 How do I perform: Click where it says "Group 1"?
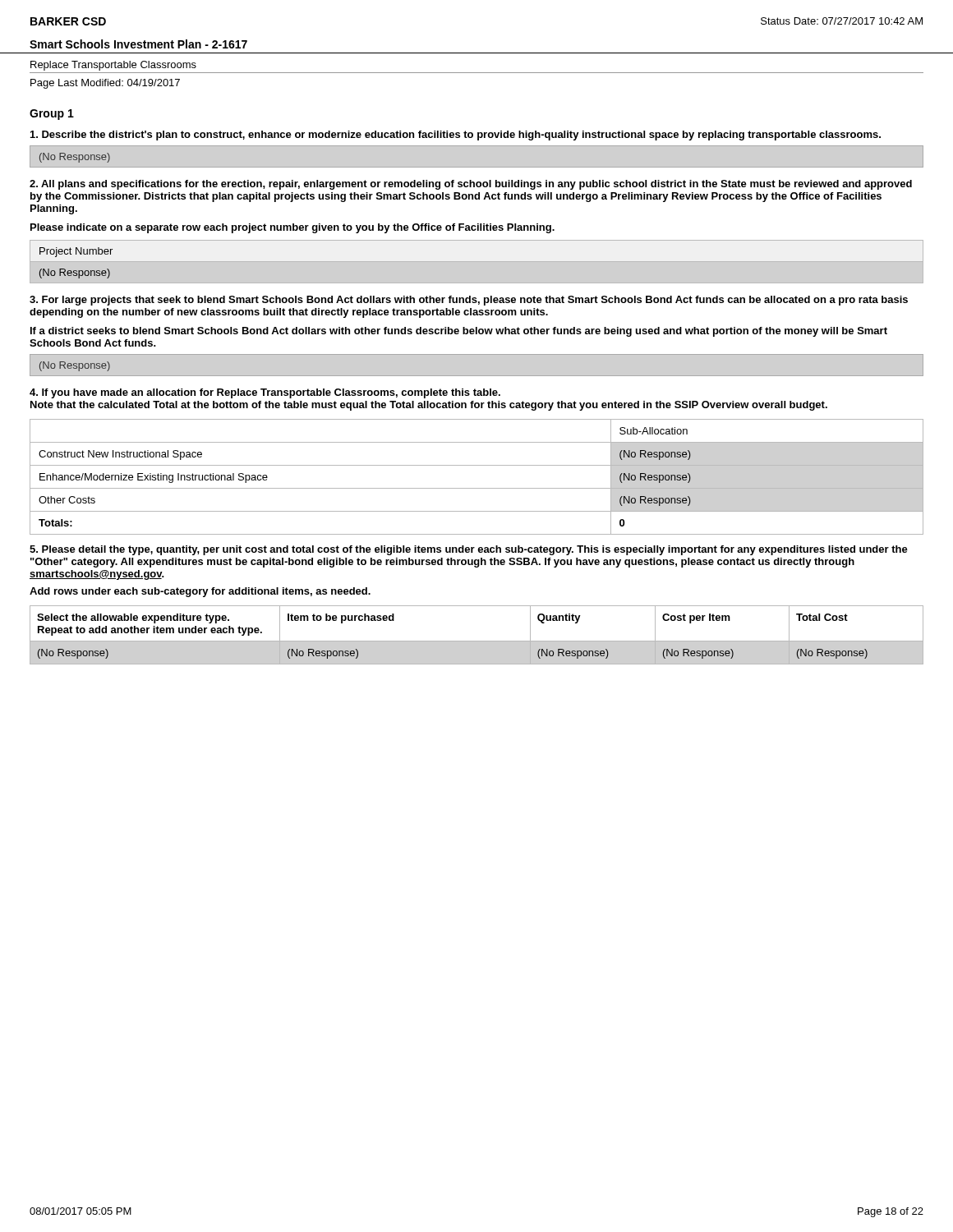52,113
